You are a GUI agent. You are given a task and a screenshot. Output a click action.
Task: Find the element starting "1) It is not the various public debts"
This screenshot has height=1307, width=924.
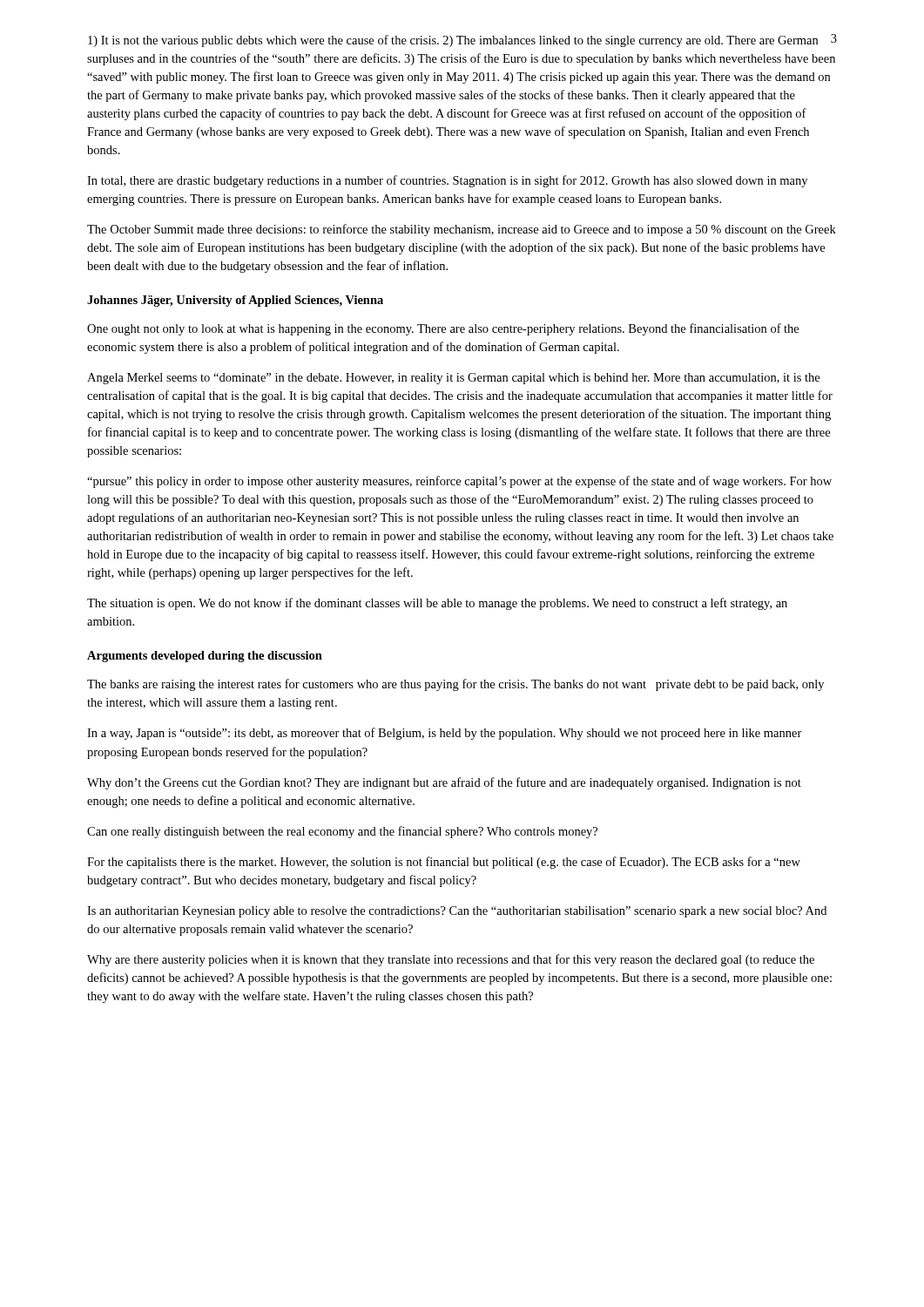[x=462, y=95]
